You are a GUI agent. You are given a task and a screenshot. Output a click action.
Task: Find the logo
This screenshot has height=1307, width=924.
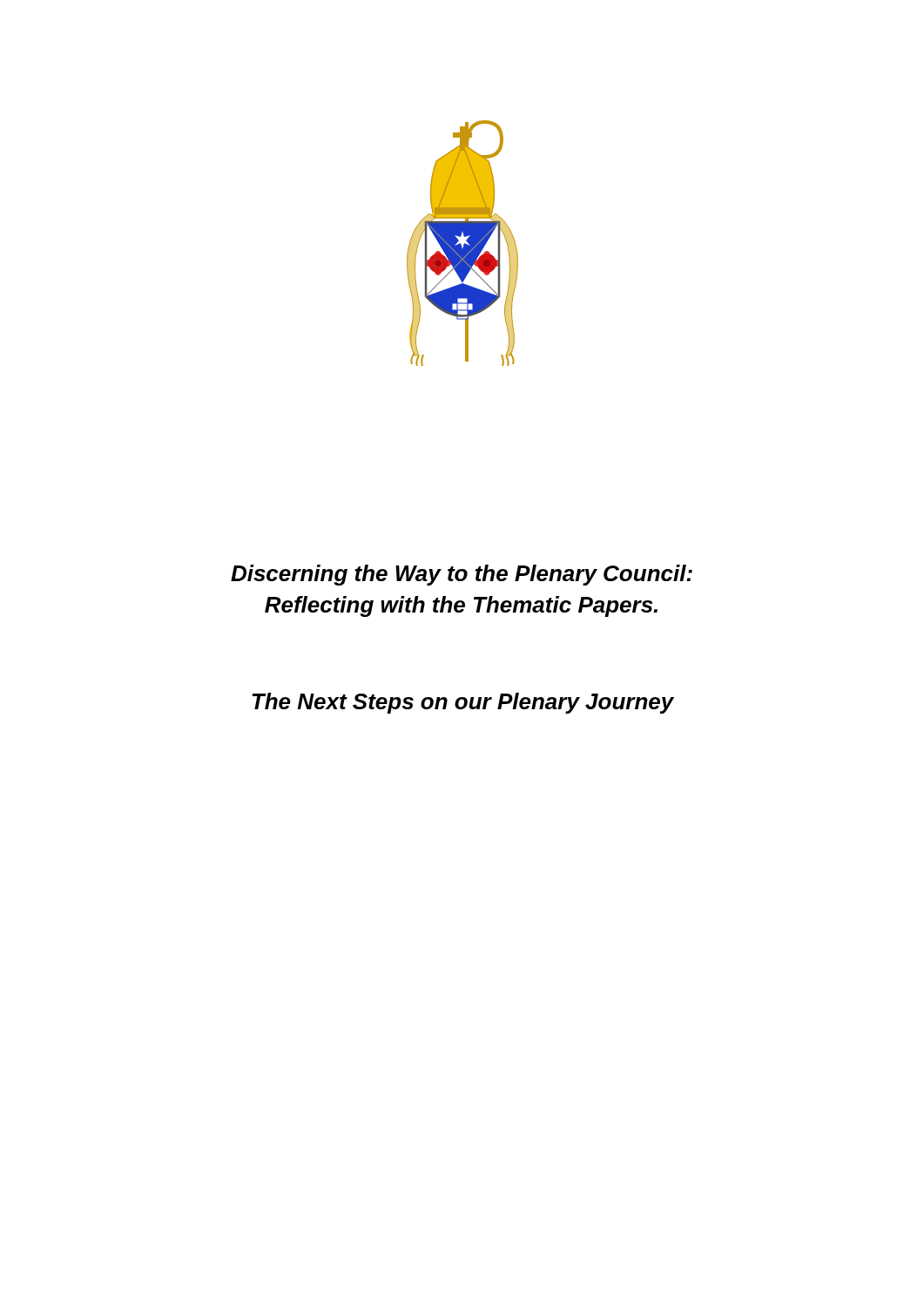[x=462, y=241]
